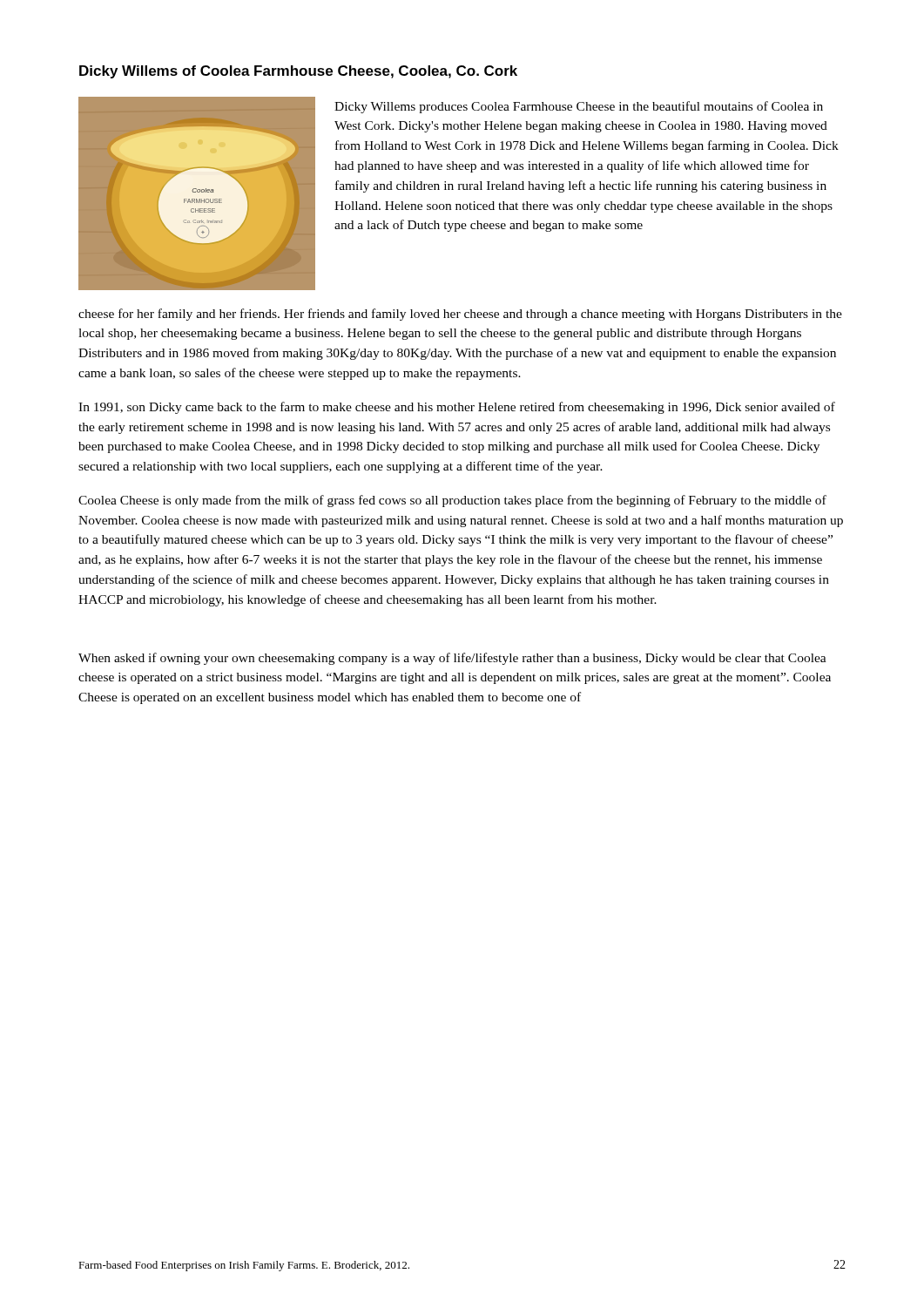Select the text starting "Coolea Cheese is only made"
This screenshot has height=1307, width=924.
tap(461, 549)
